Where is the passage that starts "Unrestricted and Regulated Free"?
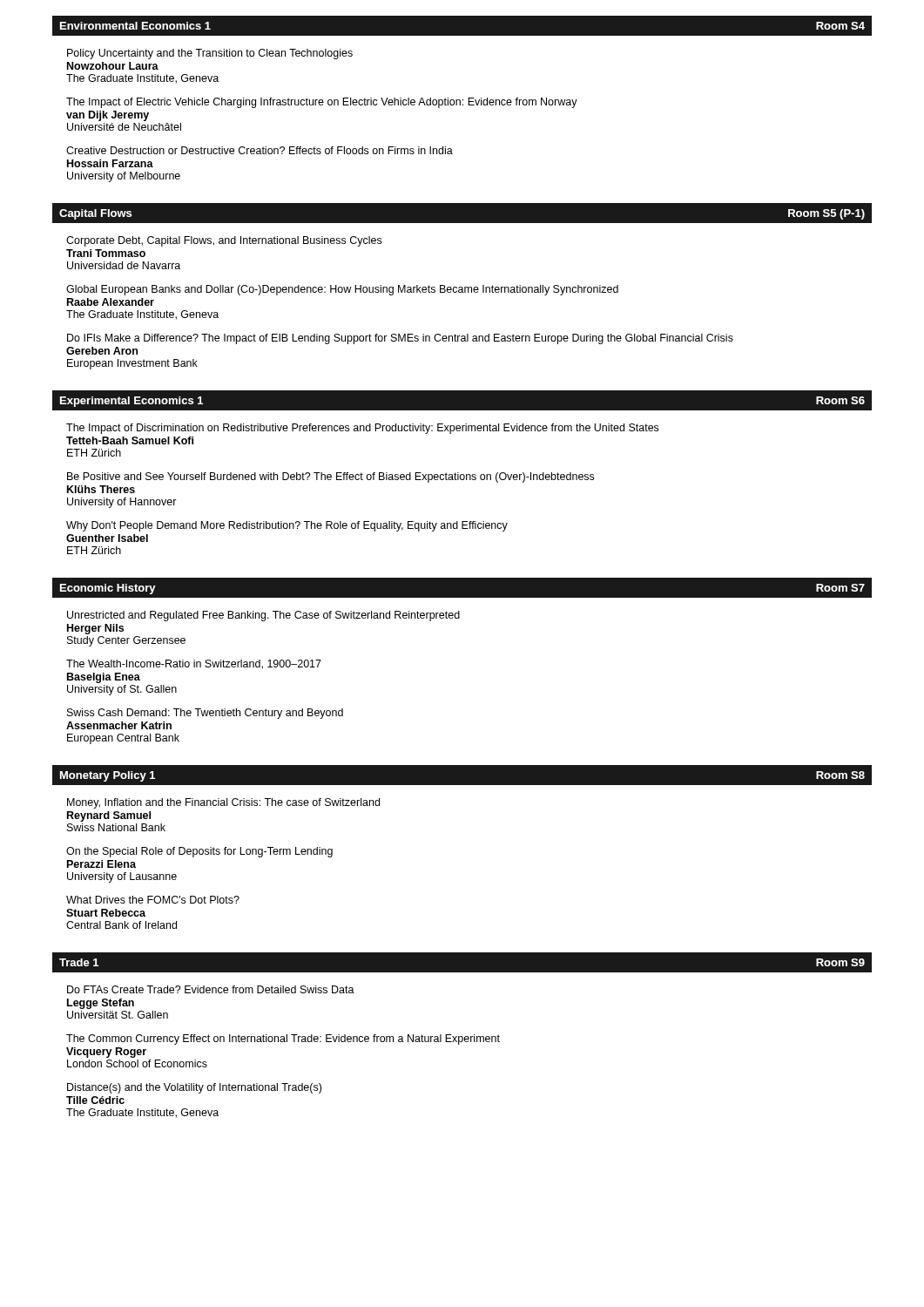The height and width of the screenshot is (1307, 924). [x=462, y=628]
